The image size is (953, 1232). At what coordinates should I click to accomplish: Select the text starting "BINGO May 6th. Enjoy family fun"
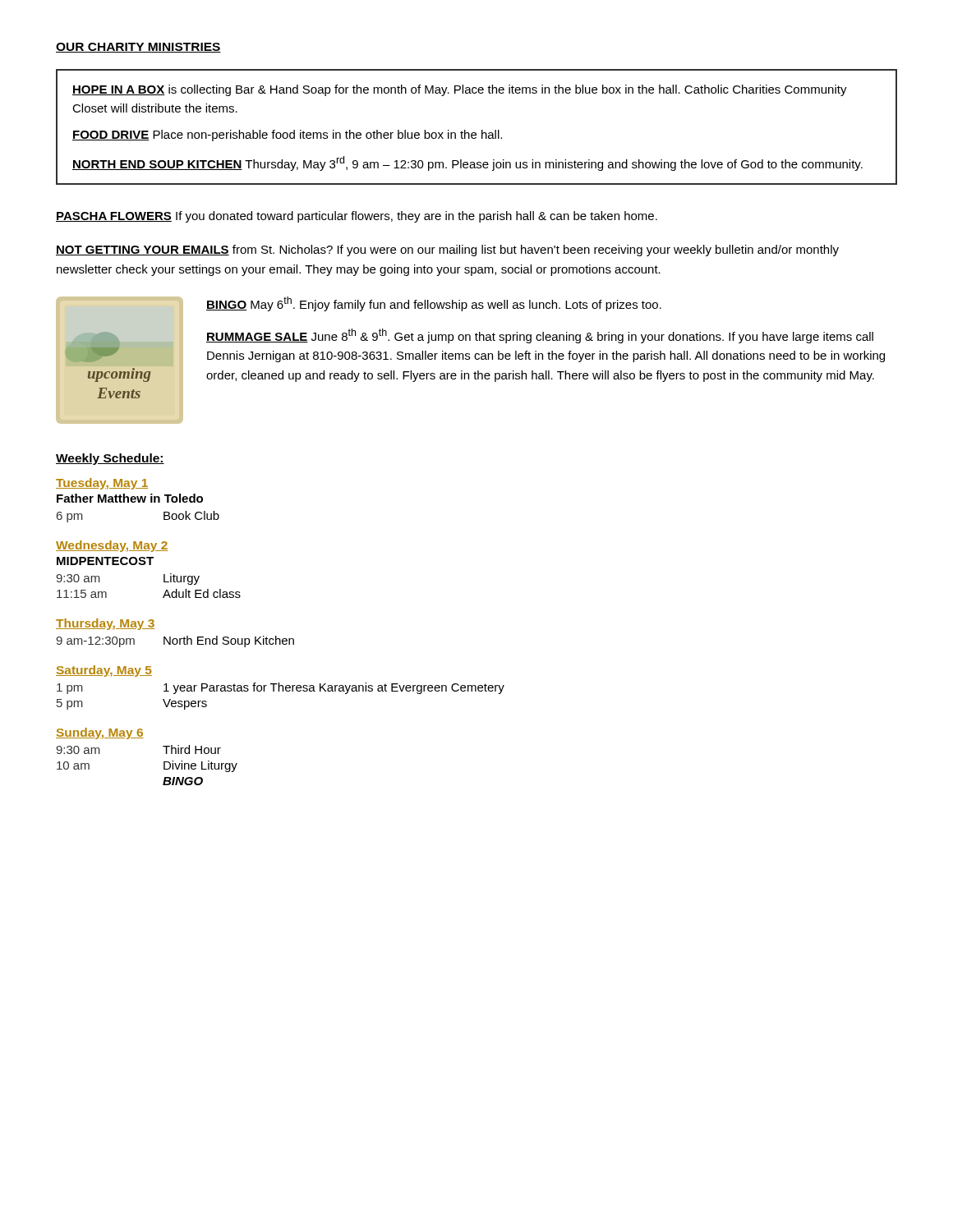(x=552, y=339)
